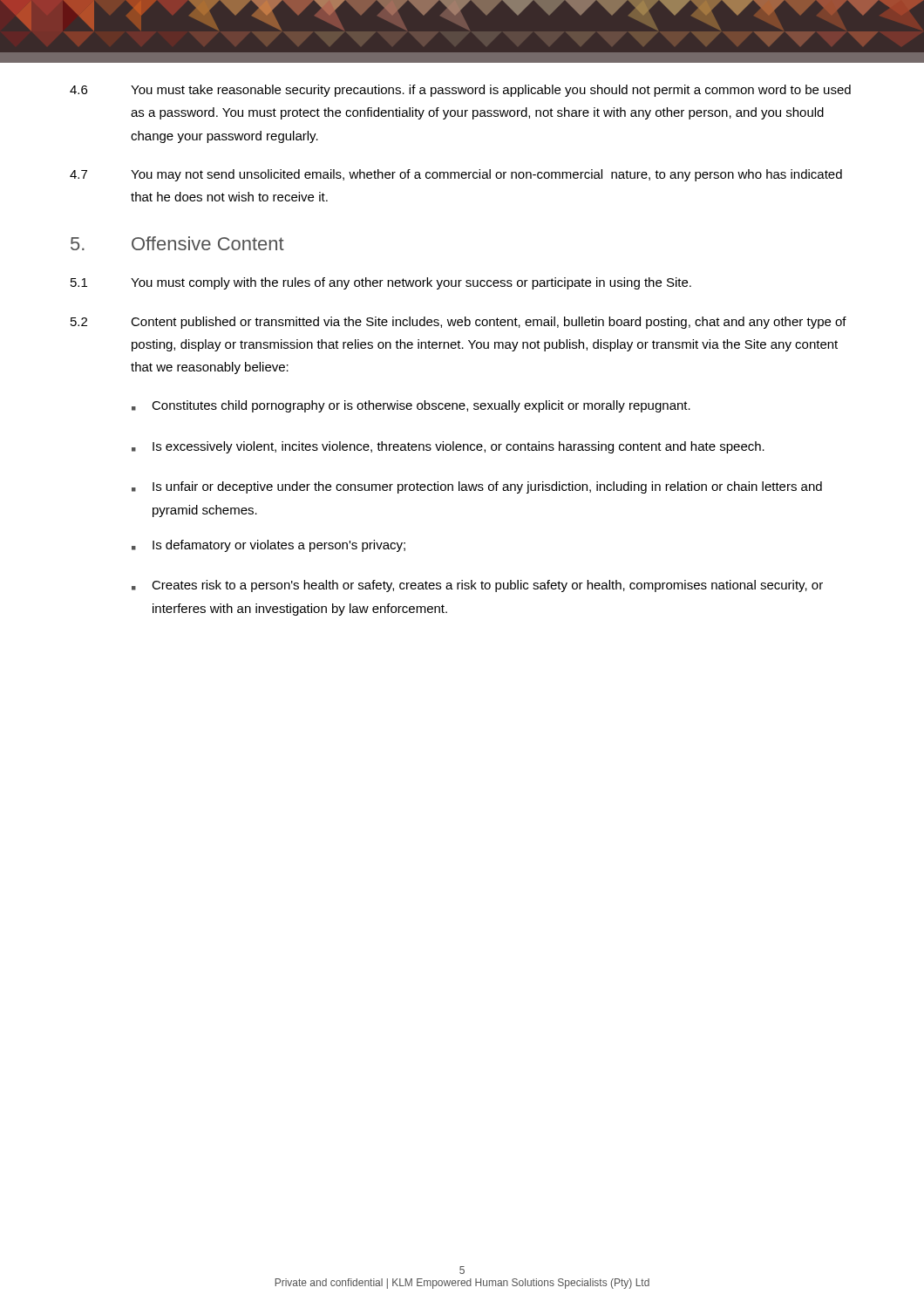Locate the list item with the text "▪ Constitutes child pornography or is otherwise obscene,"
Viewport: 924px width, 1308px height.
(492, 409)
